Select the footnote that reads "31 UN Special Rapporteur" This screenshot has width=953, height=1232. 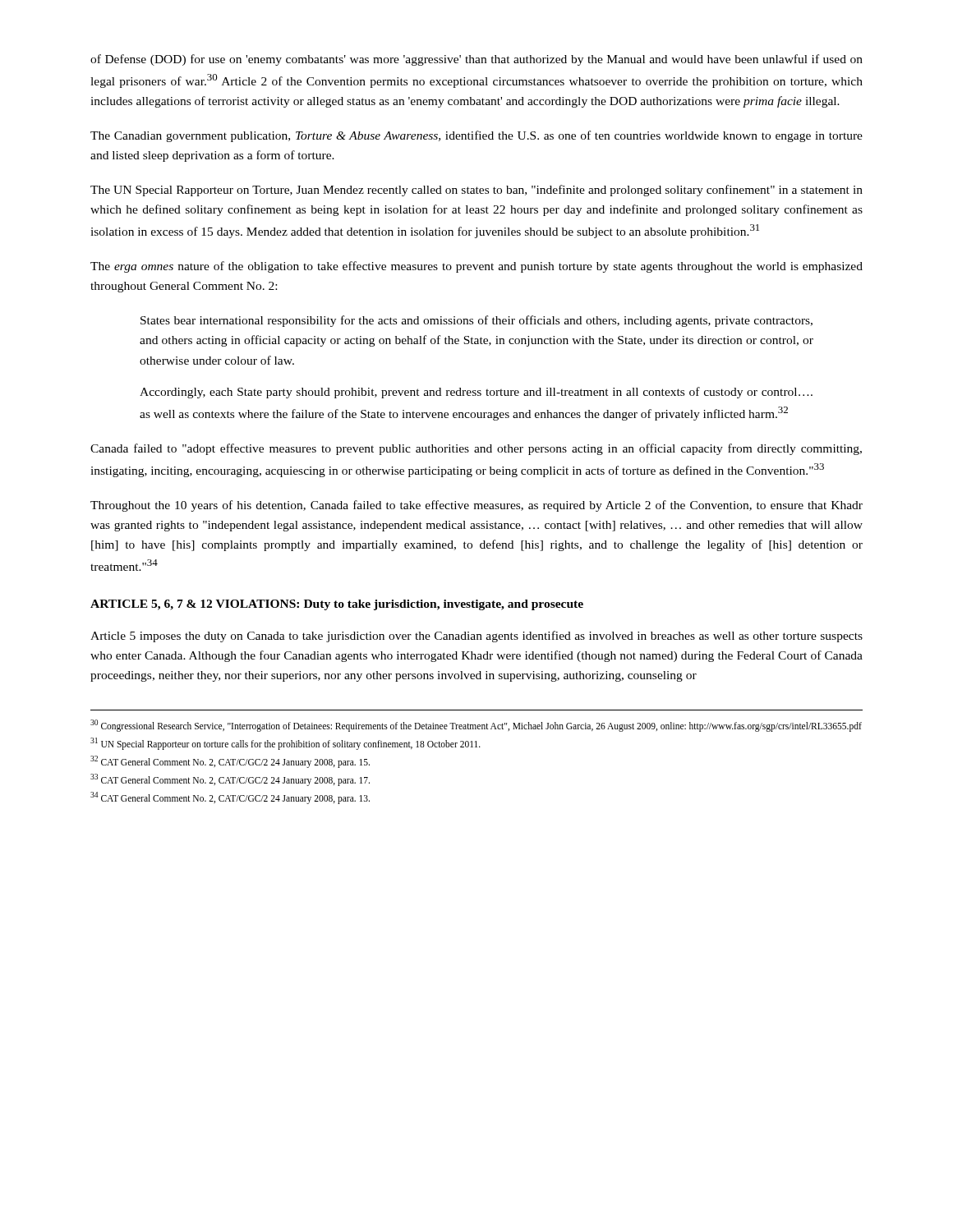[476, 743]
